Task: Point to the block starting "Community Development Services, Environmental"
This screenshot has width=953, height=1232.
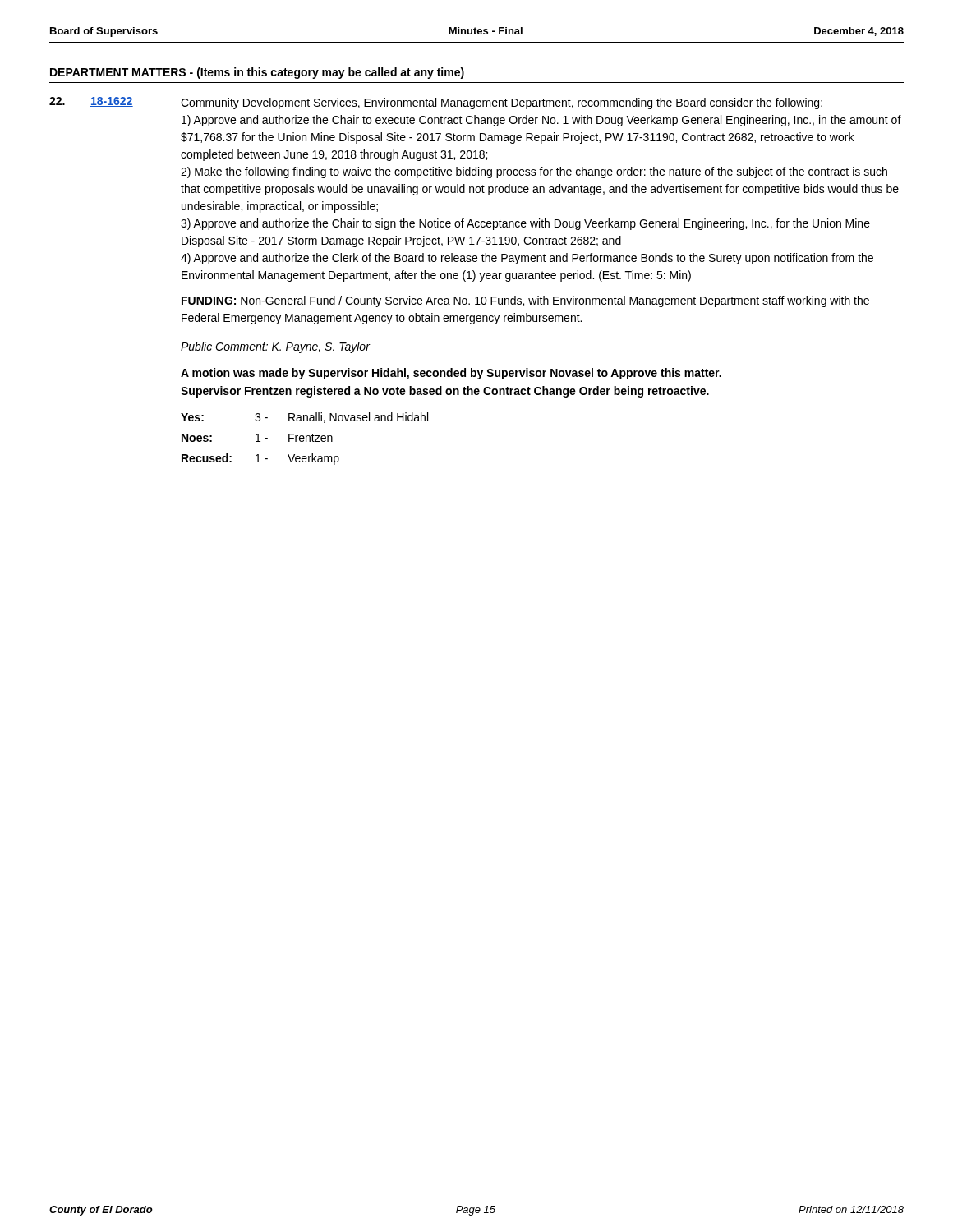Action: tap(542, 281)
